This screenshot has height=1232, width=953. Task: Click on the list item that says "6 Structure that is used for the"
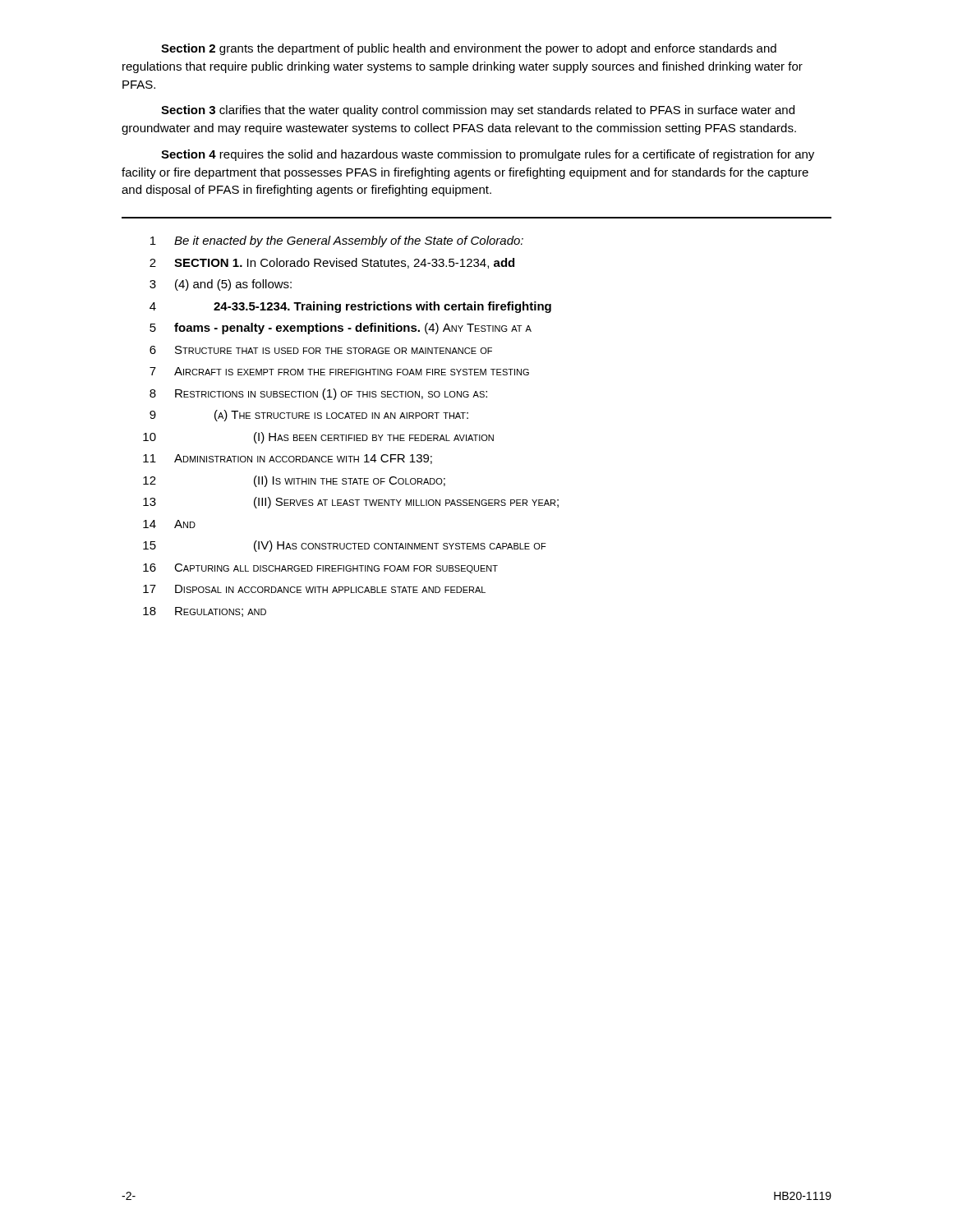[x=476, y=350]
